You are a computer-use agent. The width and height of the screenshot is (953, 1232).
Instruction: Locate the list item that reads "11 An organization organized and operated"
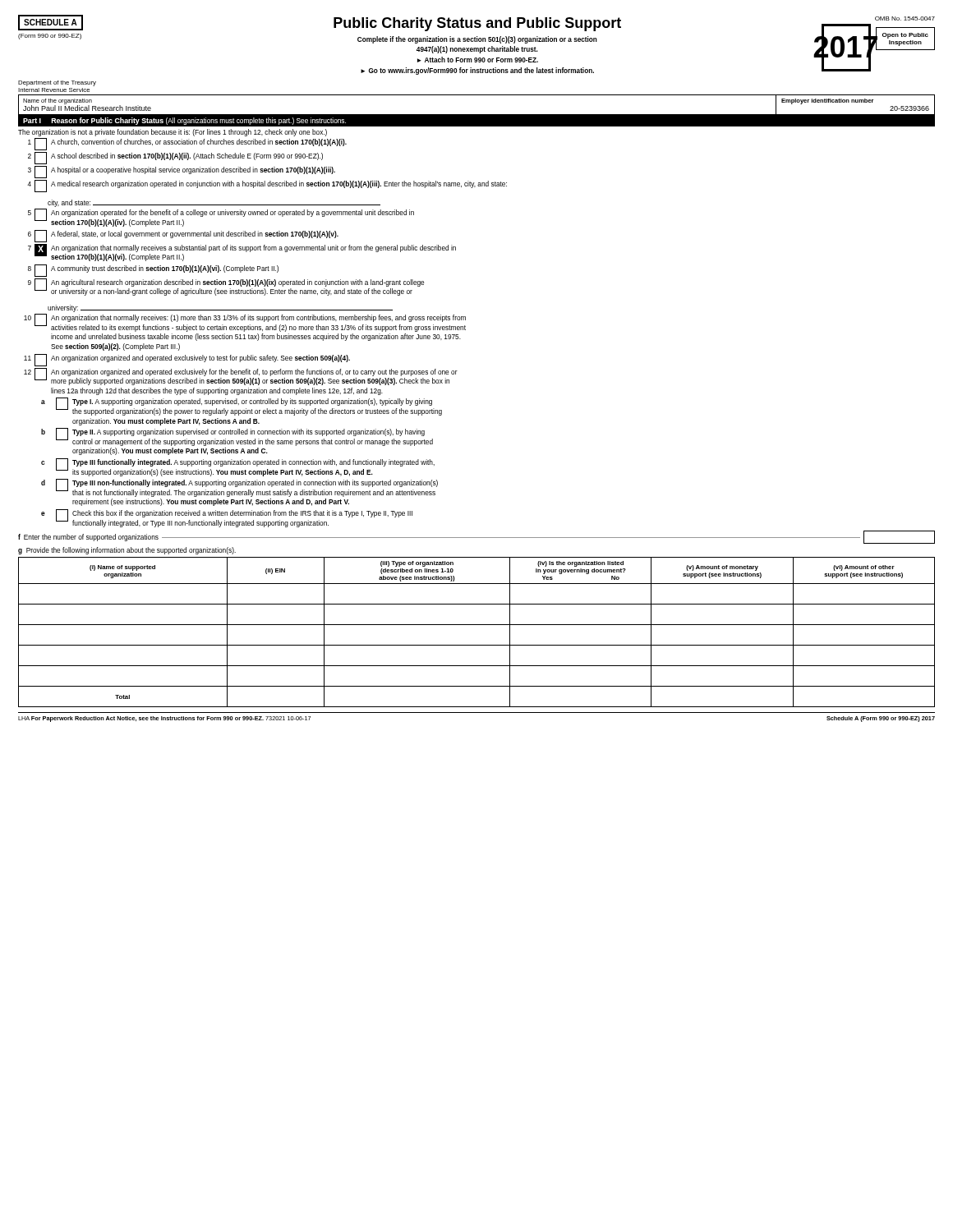tap(184, 360)
